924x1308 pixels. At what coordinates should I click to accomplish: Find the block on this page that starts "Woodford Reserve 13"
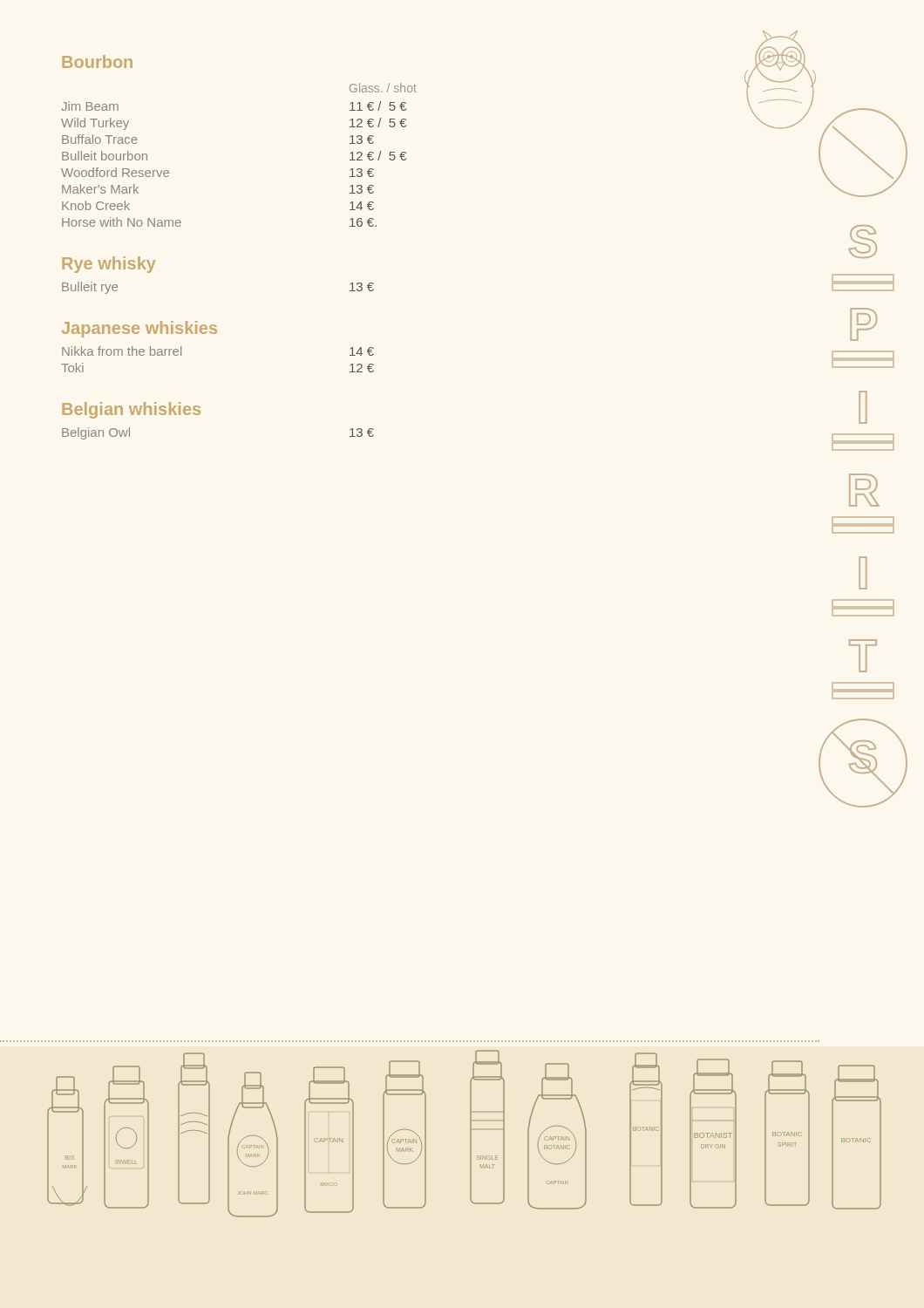coord(115,171)
